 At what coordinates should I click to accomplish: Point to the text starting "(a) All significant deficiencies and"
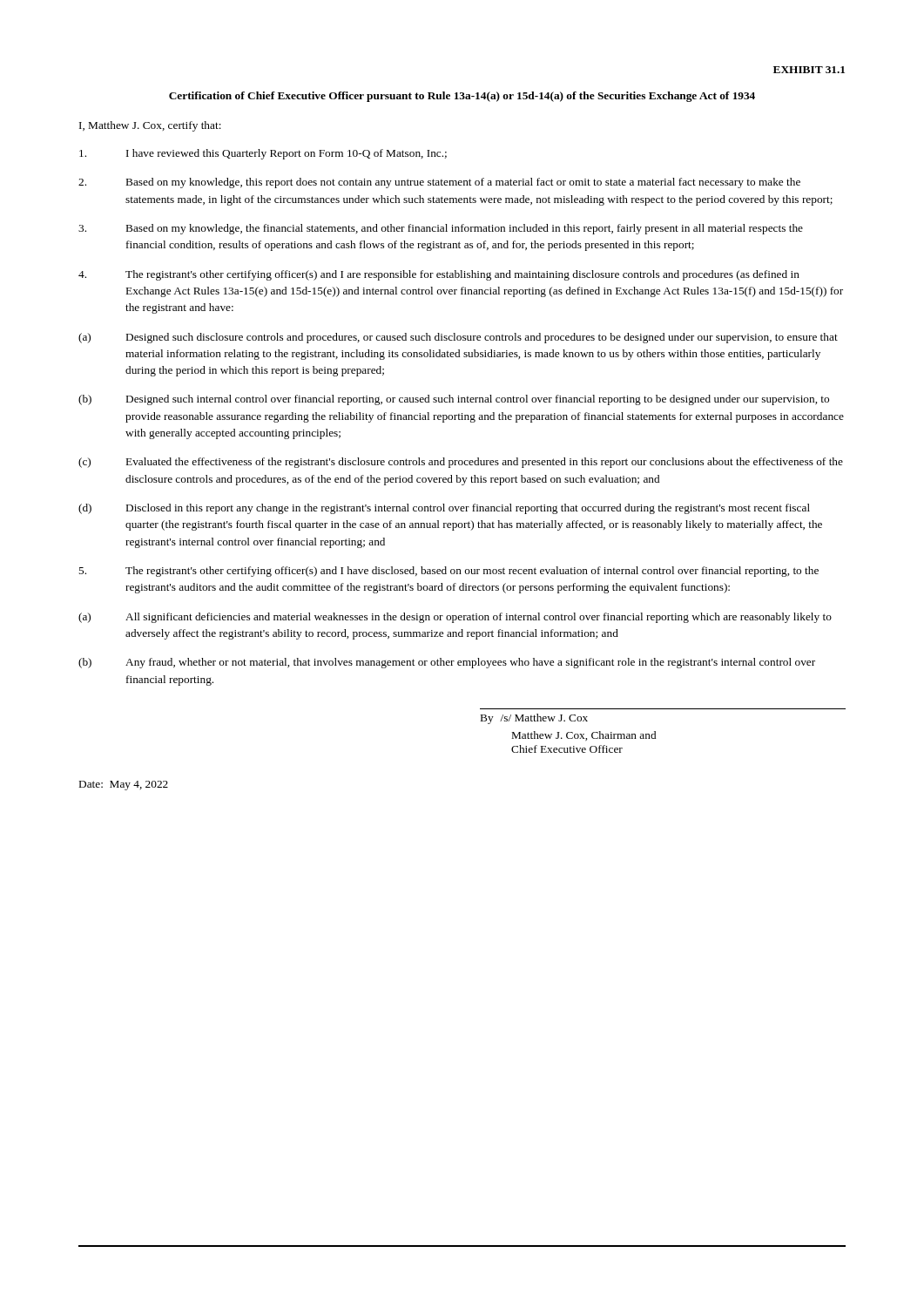462,625
